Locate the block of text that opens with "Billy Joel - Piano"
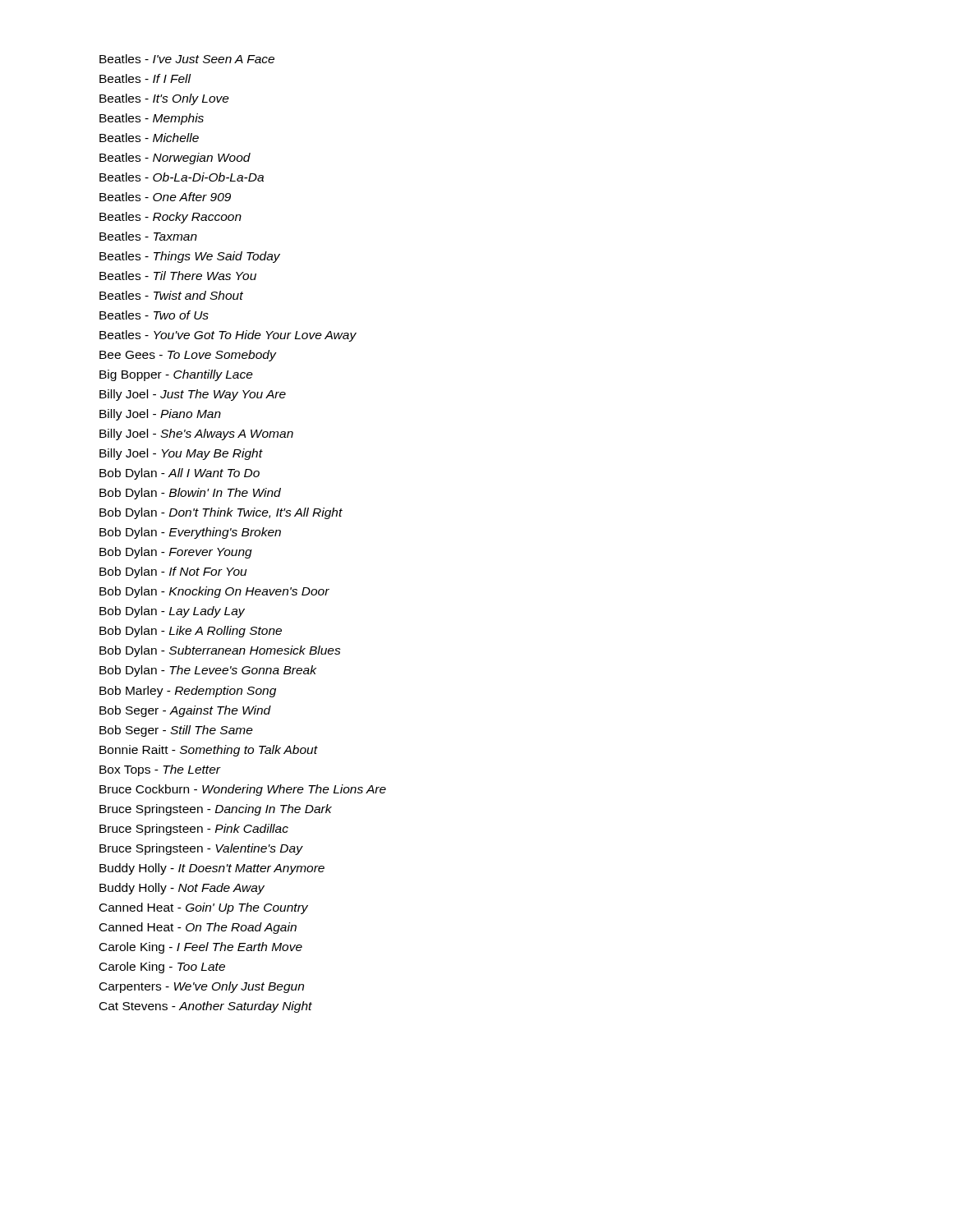Viewport: 953px width, 1232px height. pyautogui.click(x=160, y=414)
